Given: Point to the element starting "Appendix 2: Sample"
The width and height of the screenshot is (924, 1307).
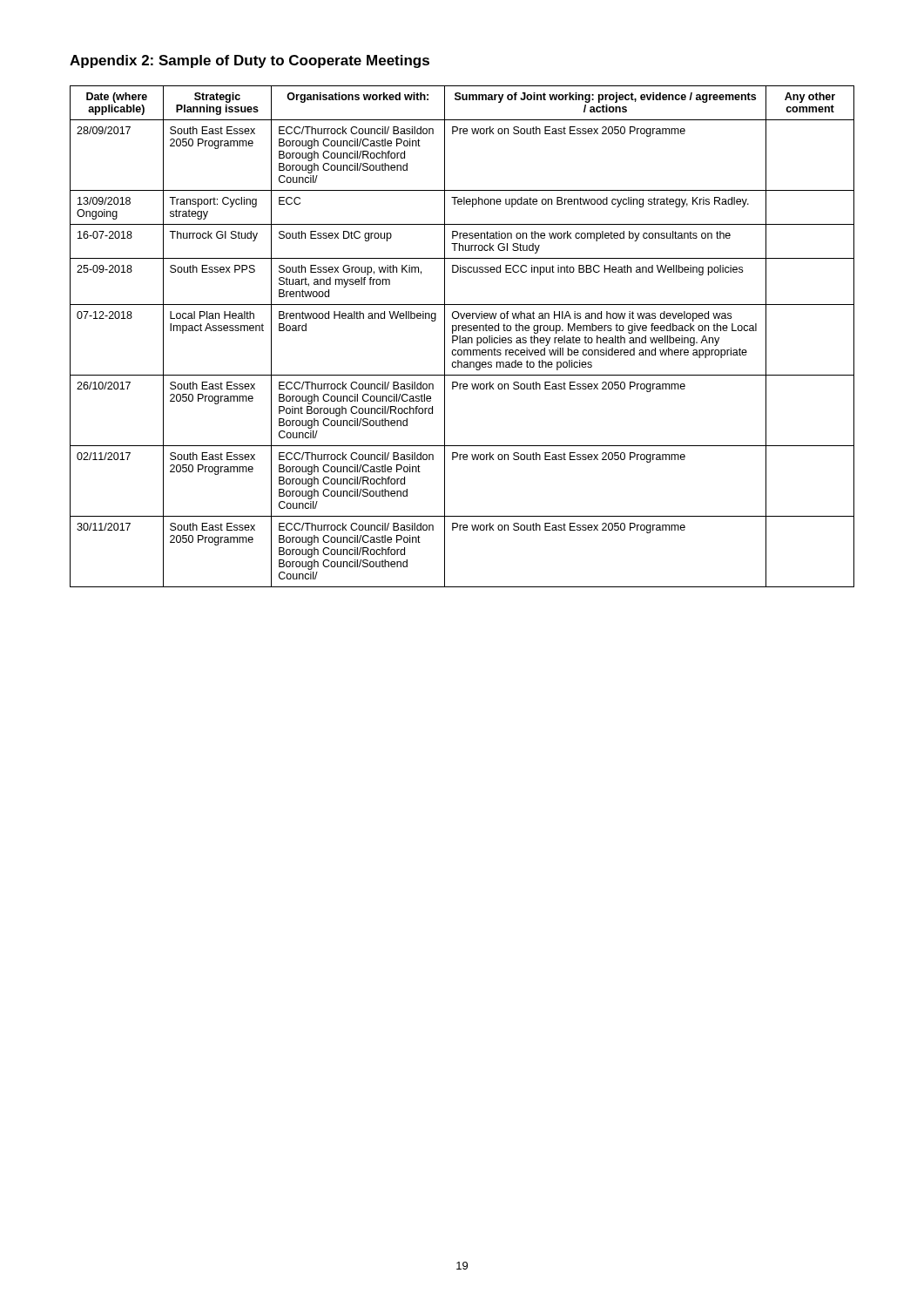Looking at the screenshot, I should tap(250, 61).
